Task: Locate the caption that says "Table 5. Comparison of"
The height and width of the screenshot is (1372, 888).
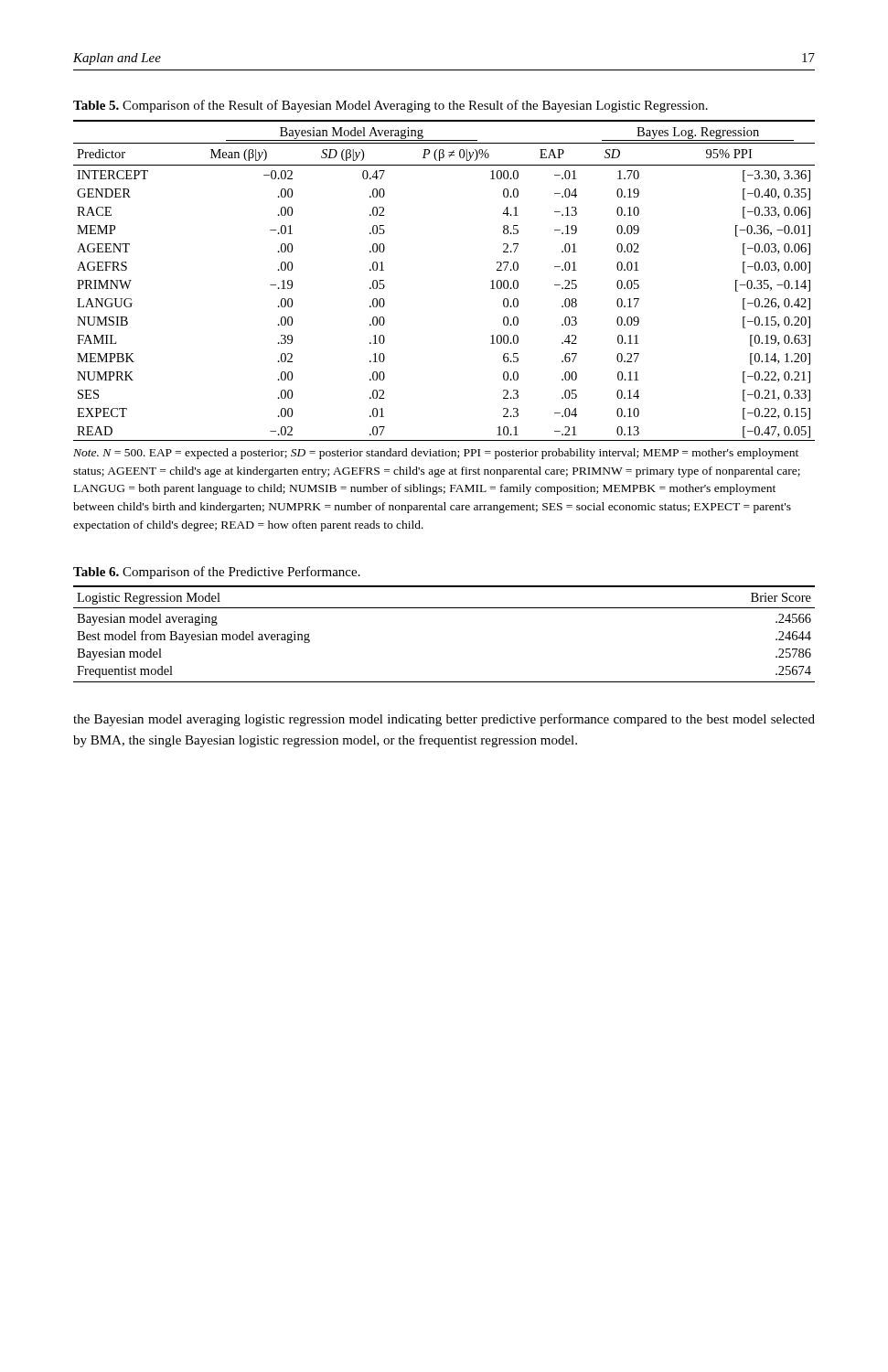Action: click(391, 105)
